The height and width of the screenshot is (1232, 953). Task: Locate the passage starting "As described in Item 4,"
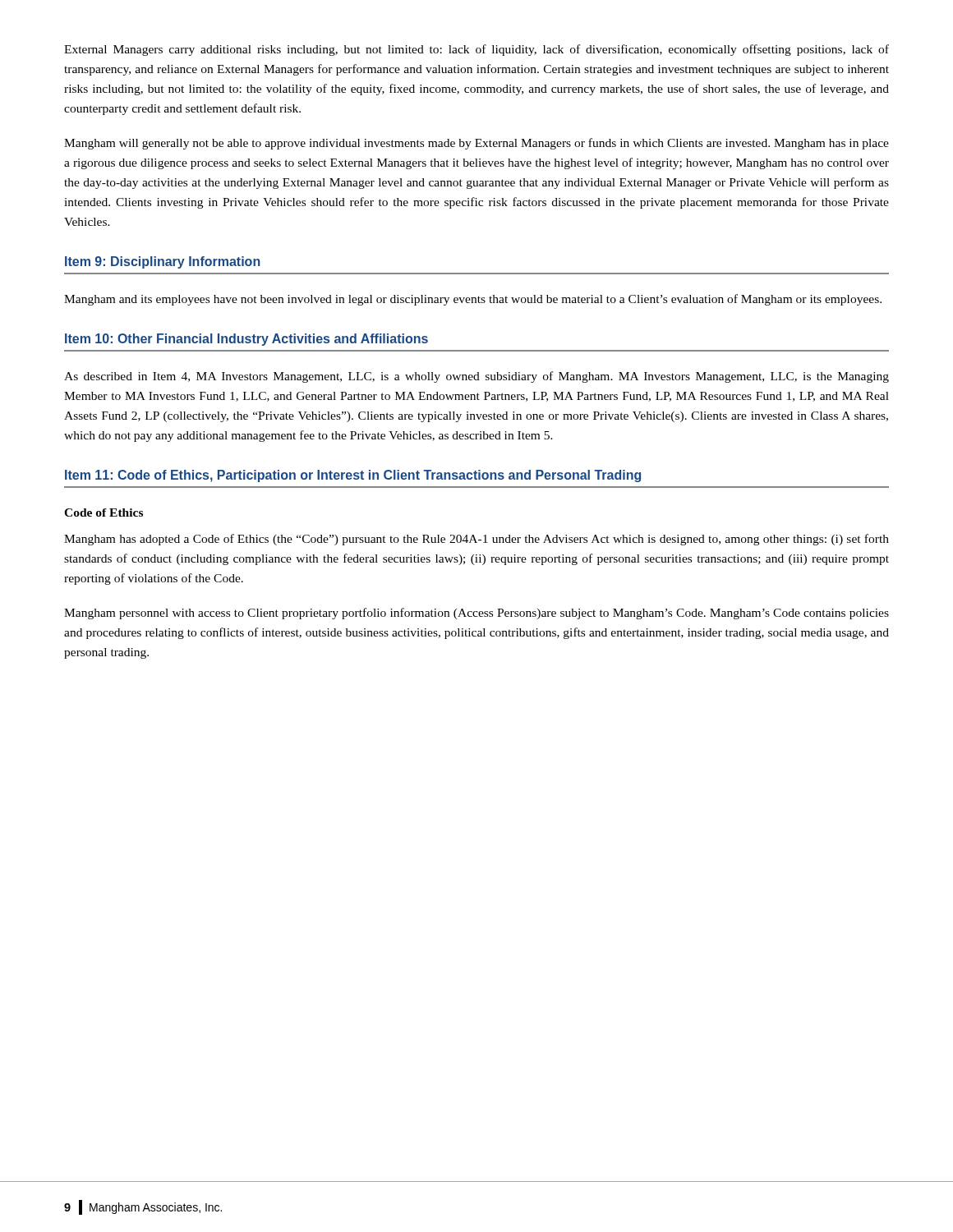click(x=476, y=406)
